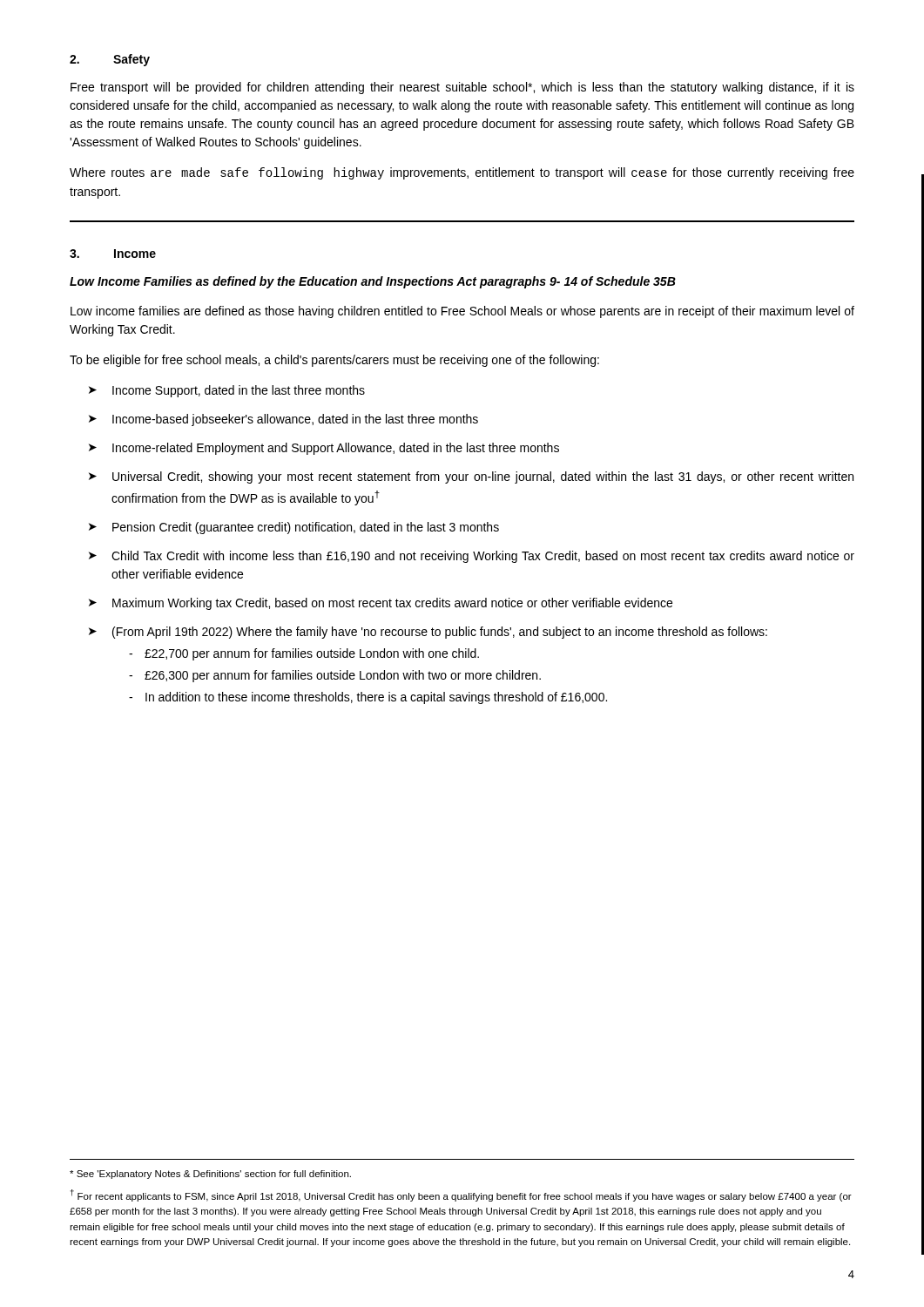924x1307 pixels.
Task: Locate the list item containing "➤ Income Support,"
Action: (226, 391)
